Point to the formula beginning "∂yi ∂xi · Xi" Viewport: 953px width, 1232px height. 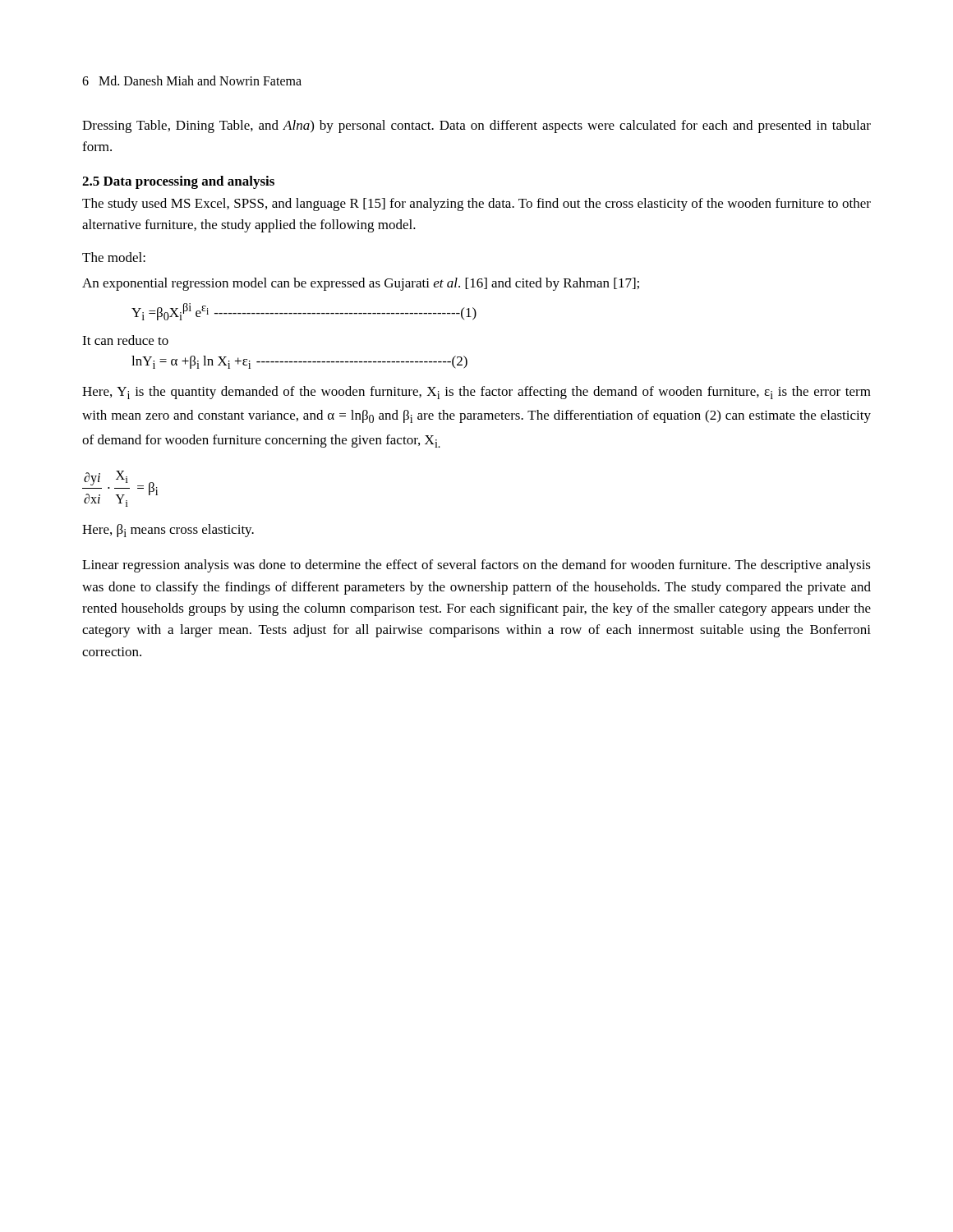tap(120, 489)
